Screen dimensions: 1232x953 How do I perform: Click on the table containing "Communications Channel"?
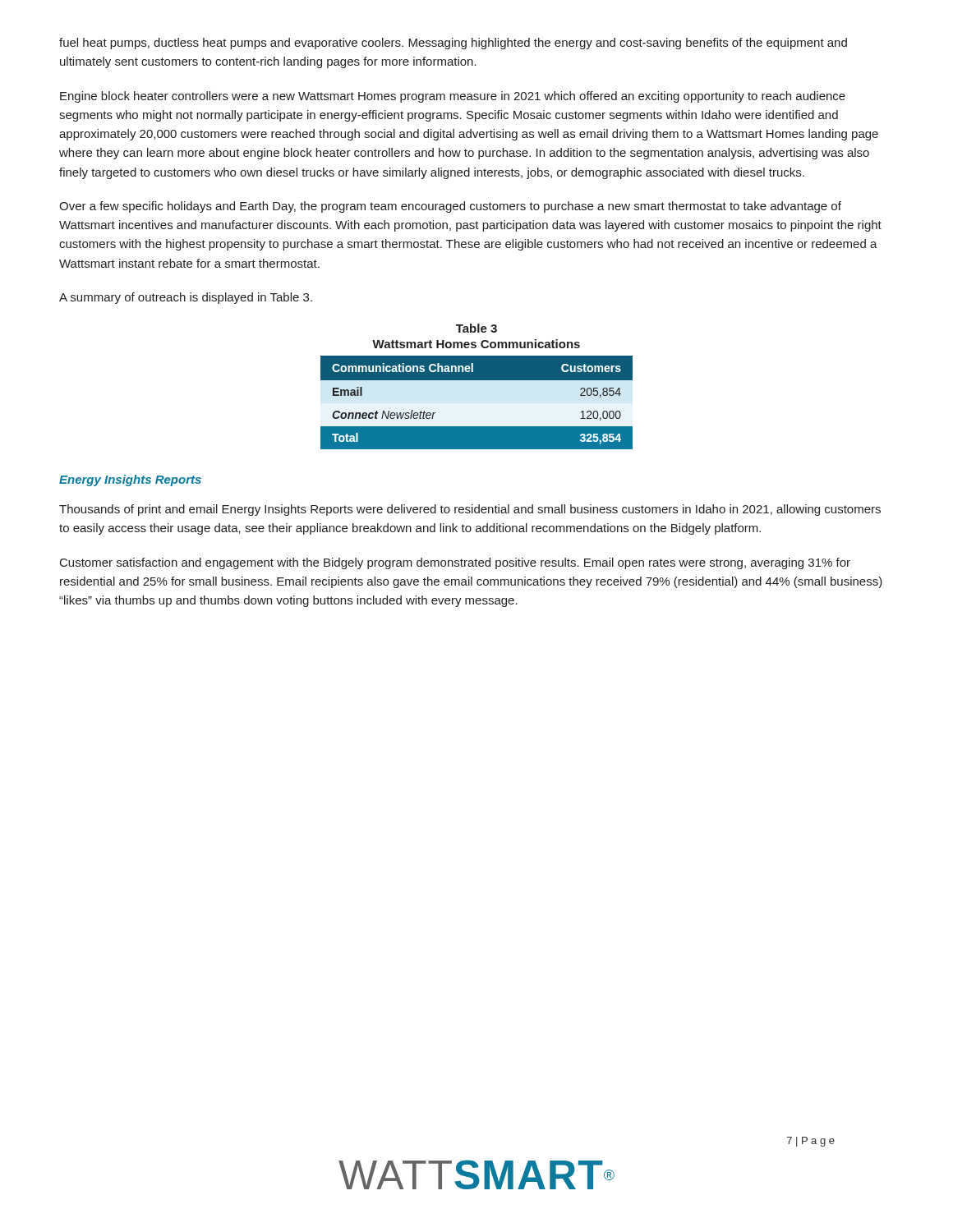[x=476, y=402]
